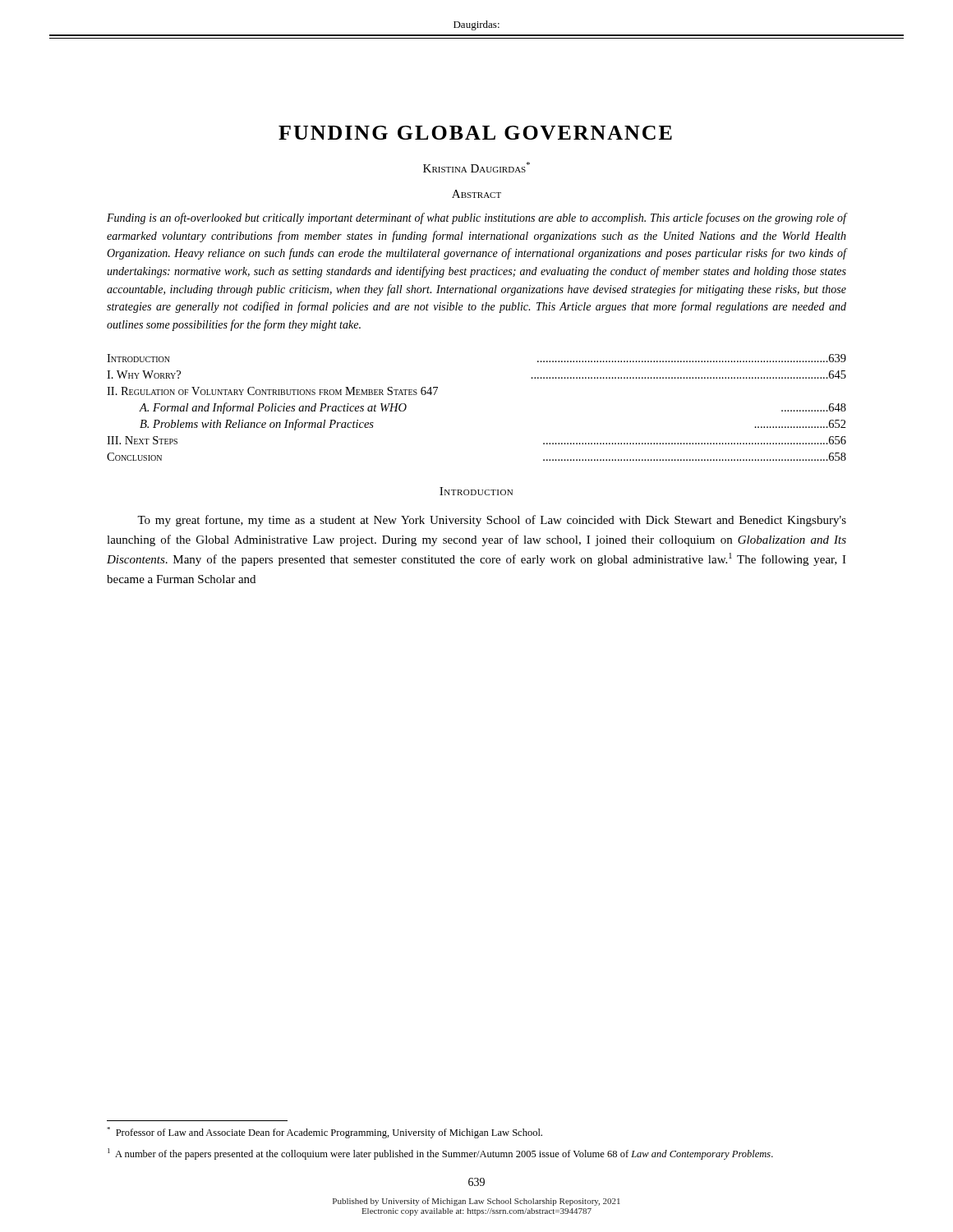This screenshot has width=953, height=1232.
Task: Click the passage that begins "1 A number of the"
Action: pyautogui.click(x=440, y=1153)
